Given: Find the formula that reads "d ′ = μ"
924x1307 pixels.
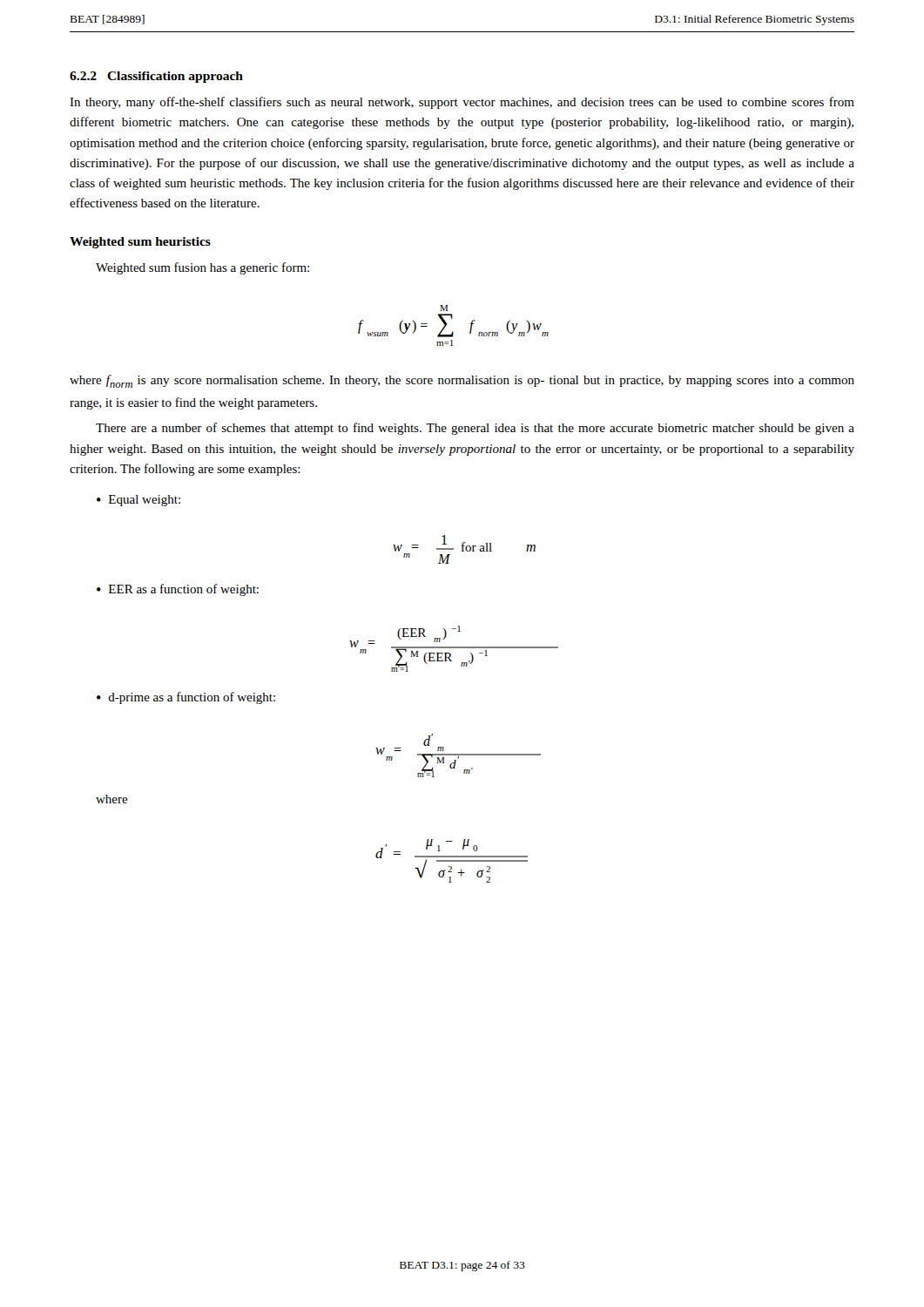Looking at the screenshot, I should coord(462,851).
